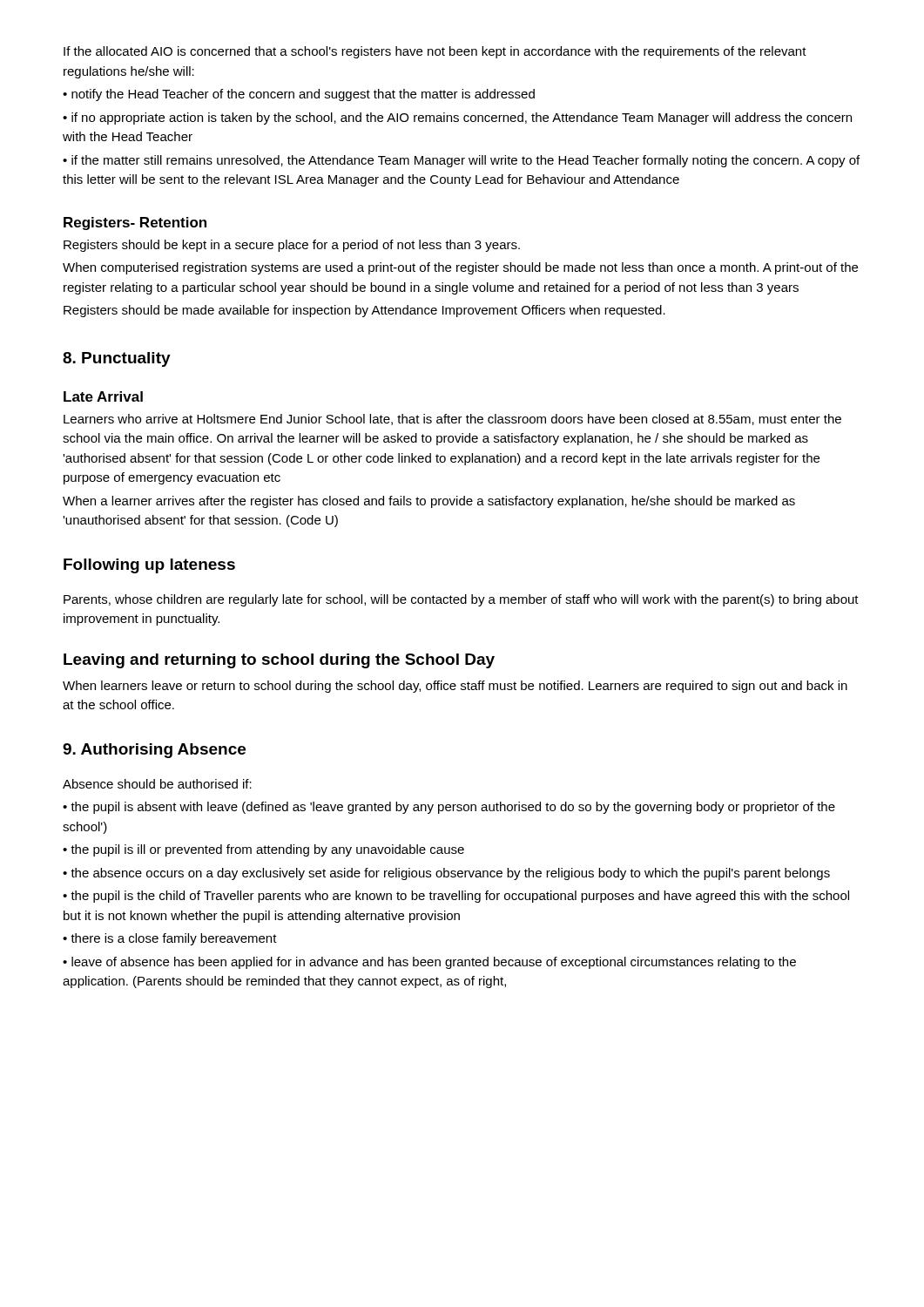Viewport: 924px width, 1307px height.
Task: Find the block on this page that starts "• if the matter still remains"
Action: 461,169
